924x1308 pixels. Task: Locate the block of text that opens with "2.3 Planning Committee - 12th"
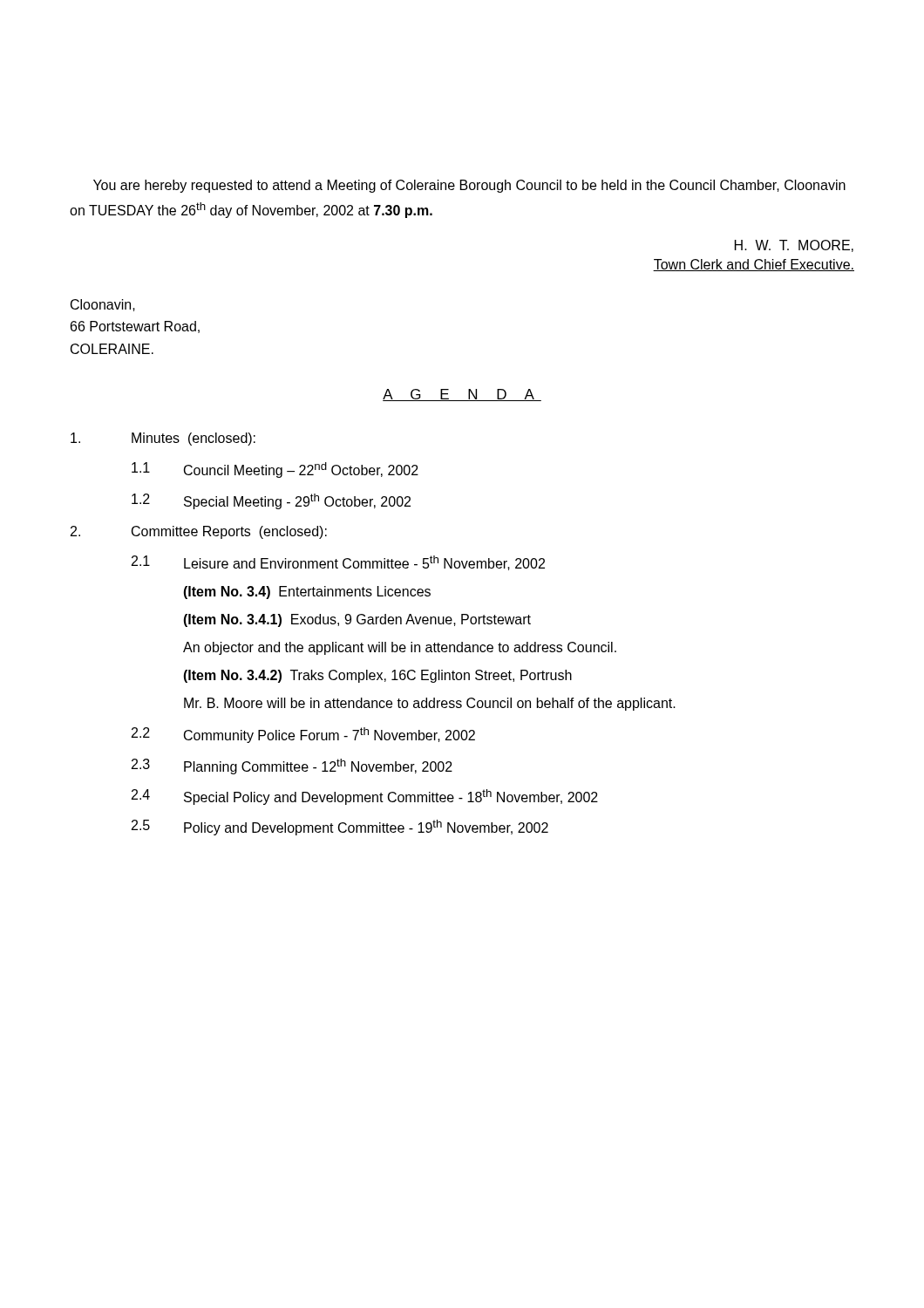click(x=292, y=766)
